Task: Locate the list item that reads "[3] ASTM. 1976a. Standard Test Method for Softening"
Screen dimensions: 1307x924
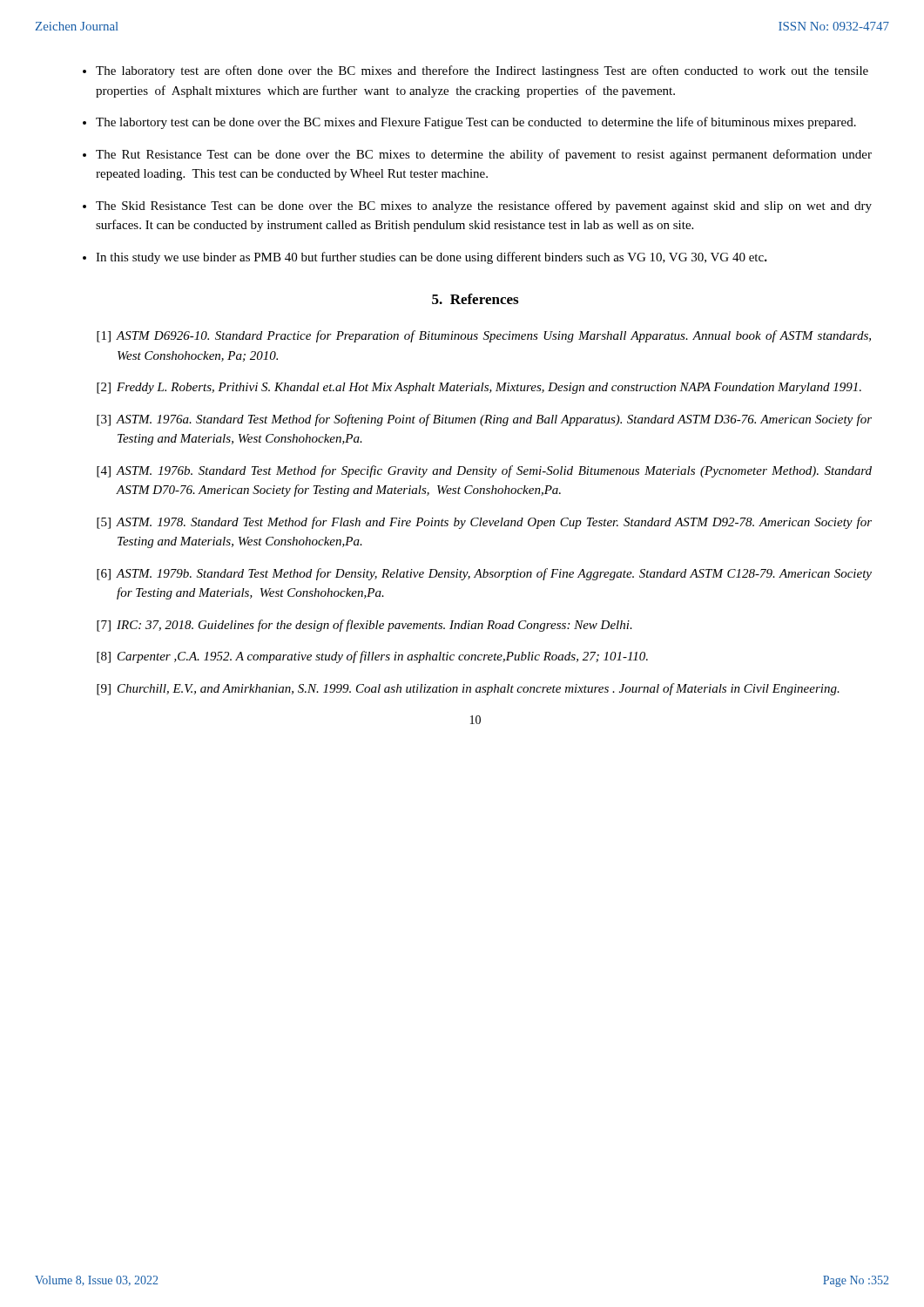Action: [475, 429]
